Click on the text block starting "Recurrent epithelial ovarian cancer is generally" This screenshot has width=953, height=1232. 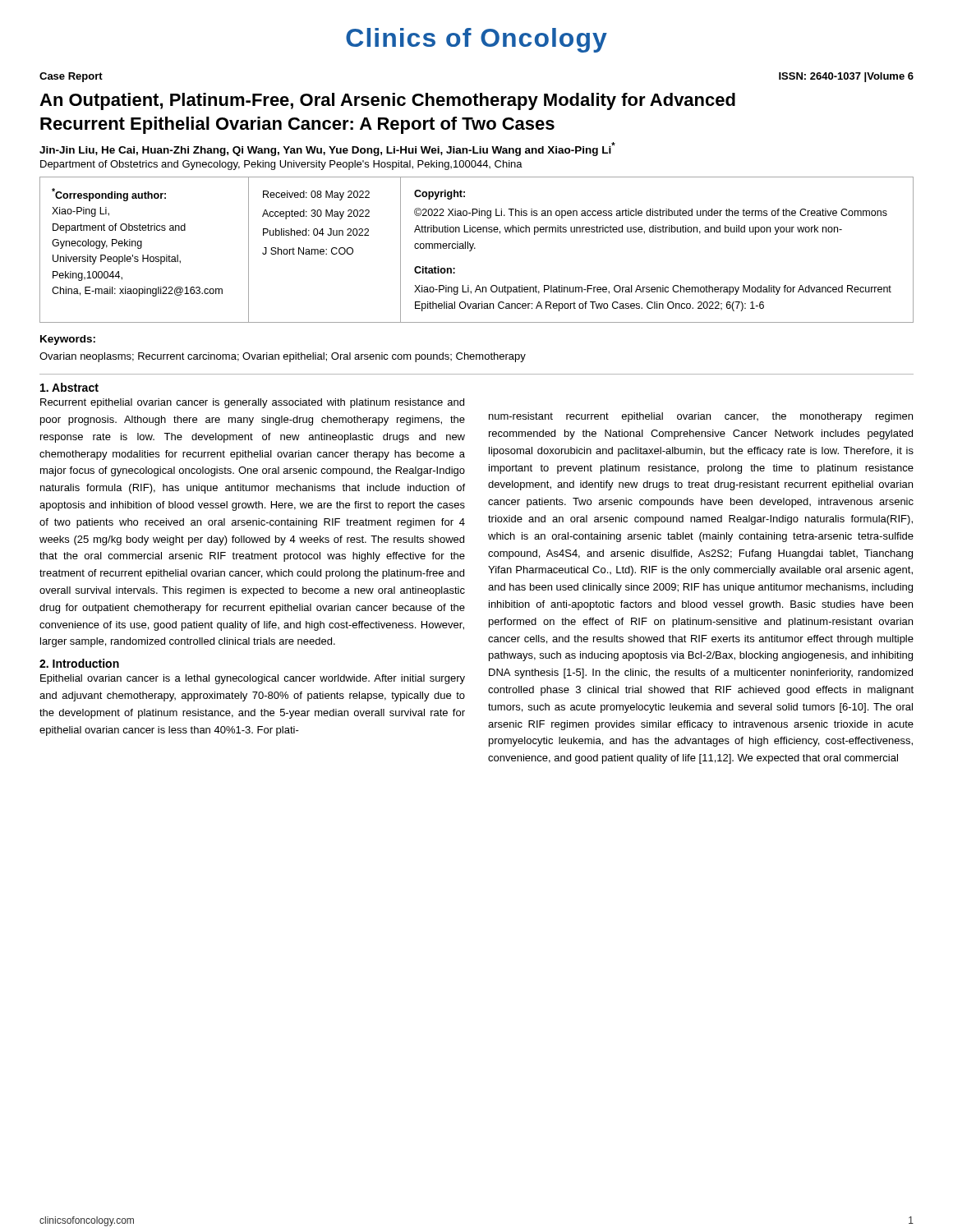[252, 522]
